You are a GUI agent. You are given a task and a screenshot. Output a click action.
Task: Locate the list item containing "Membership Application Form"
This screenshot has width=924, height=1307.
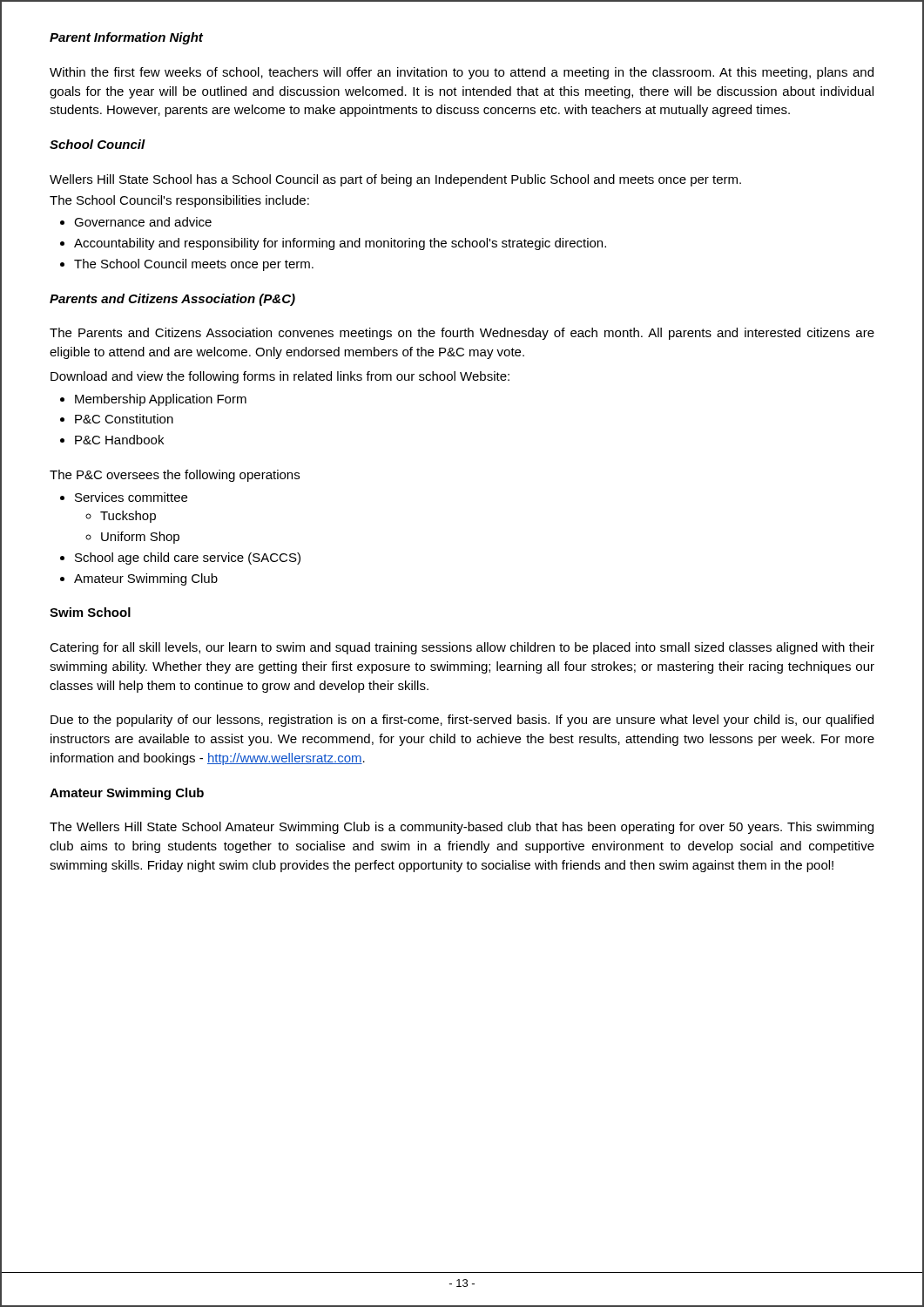[x=160, y=398]
